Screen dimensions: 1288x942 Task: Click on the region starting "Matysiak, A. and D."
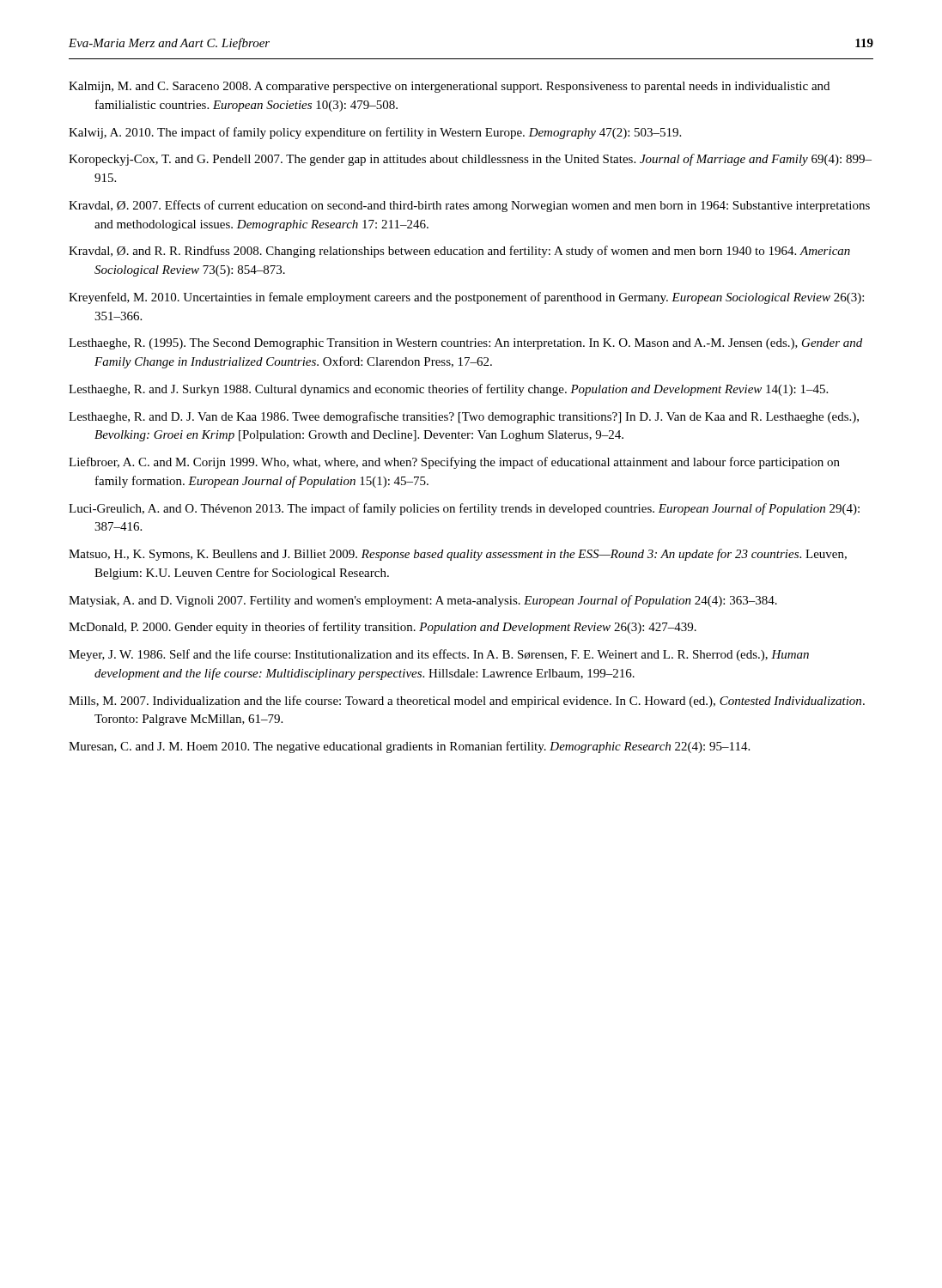click(423, 600)
